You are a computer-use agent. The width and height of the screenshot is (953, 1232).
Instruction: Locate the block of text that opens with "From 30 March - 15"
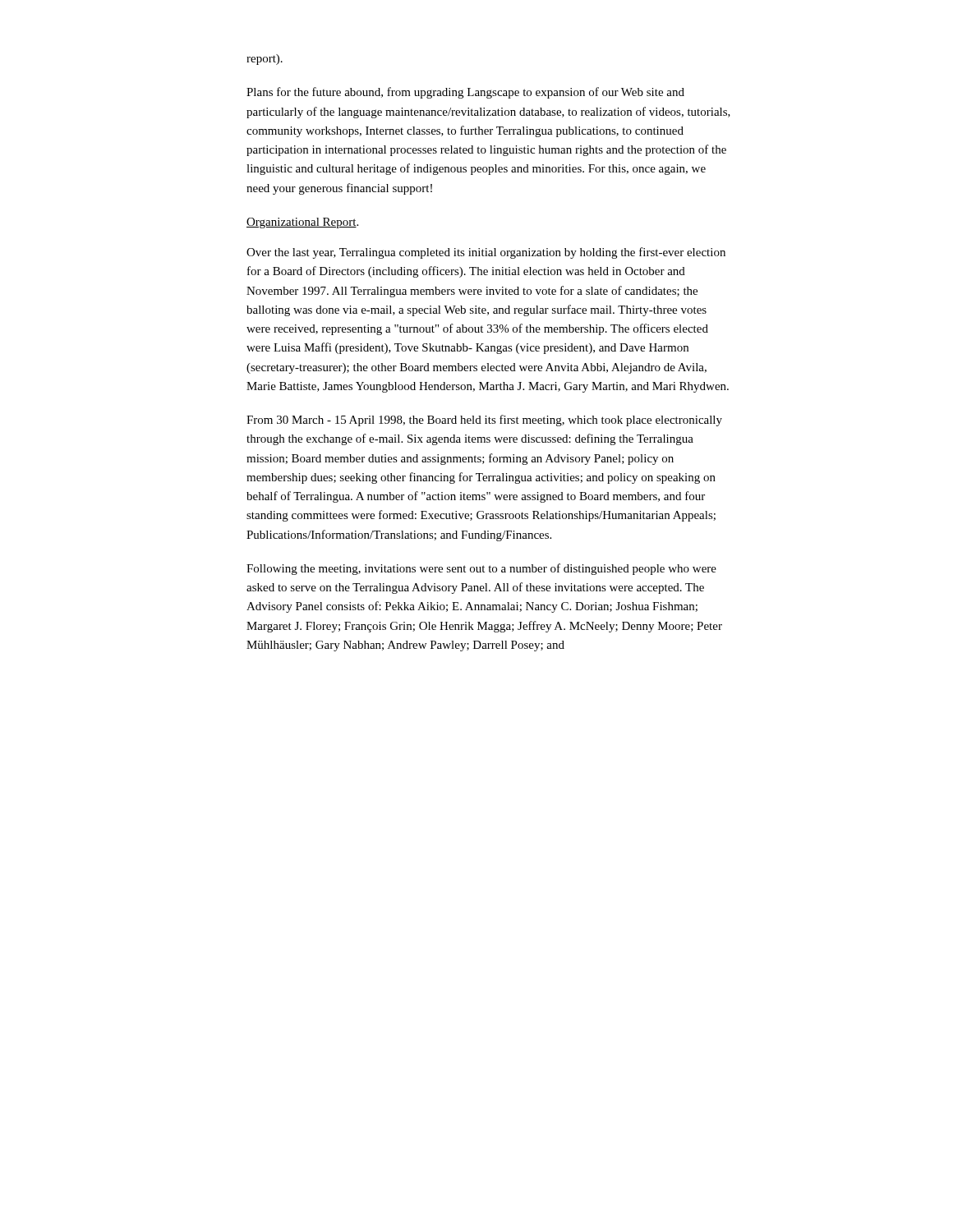coord(484,477)
